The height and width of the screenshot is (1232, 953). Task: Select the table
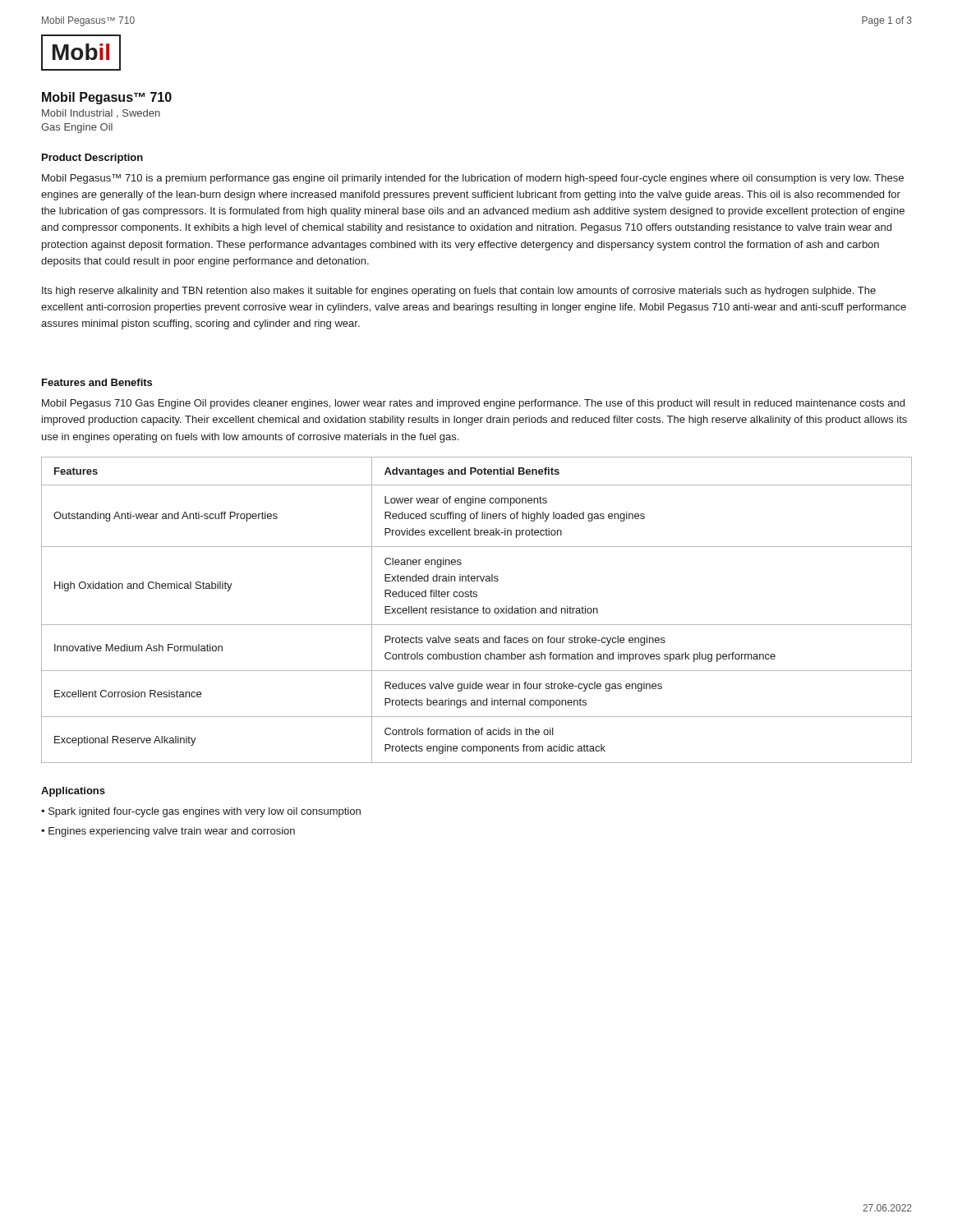[476, 610]
